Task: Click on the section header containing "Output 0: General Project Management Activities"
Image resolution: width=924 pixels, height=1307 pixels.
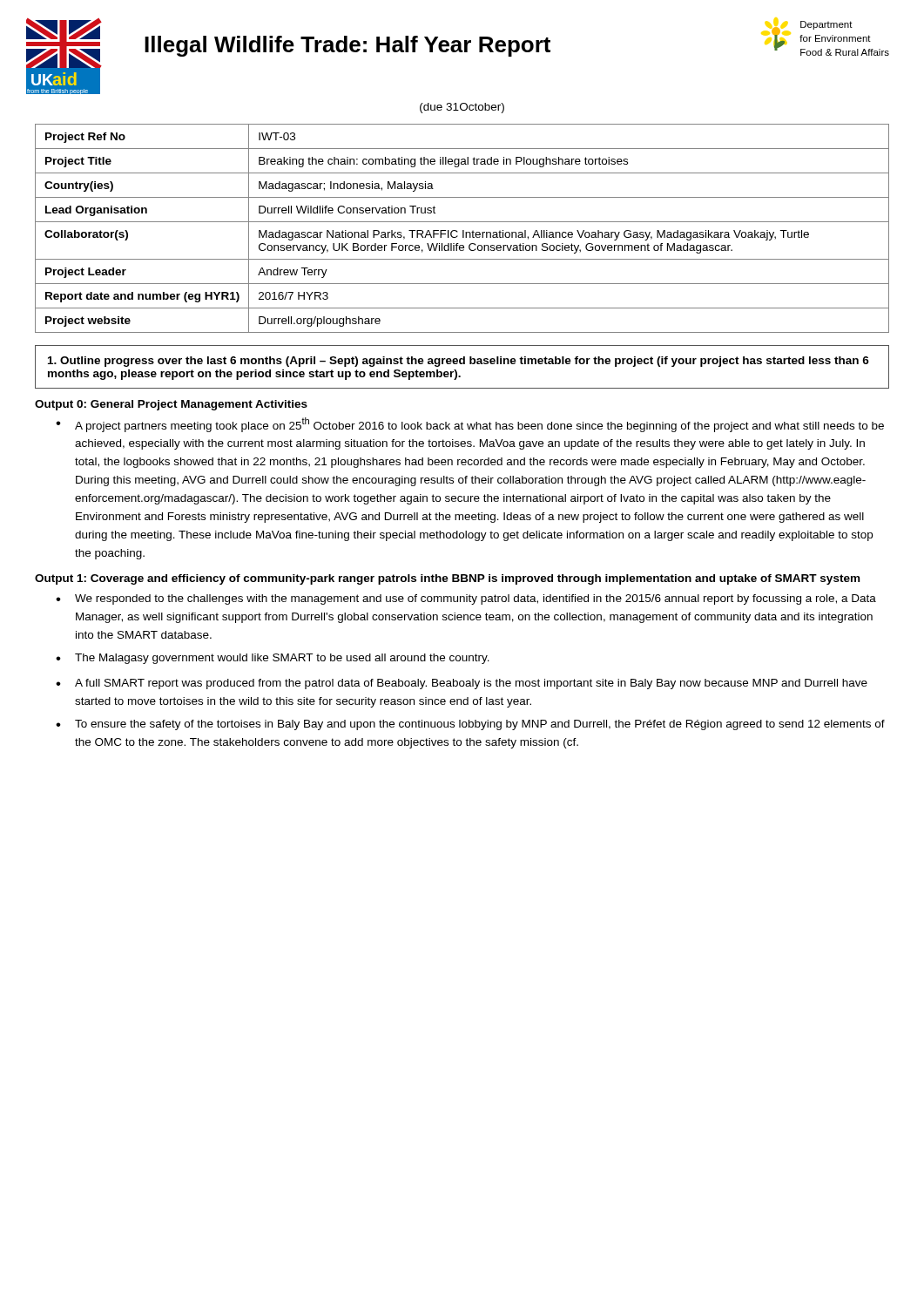Action: pos(171,404)
